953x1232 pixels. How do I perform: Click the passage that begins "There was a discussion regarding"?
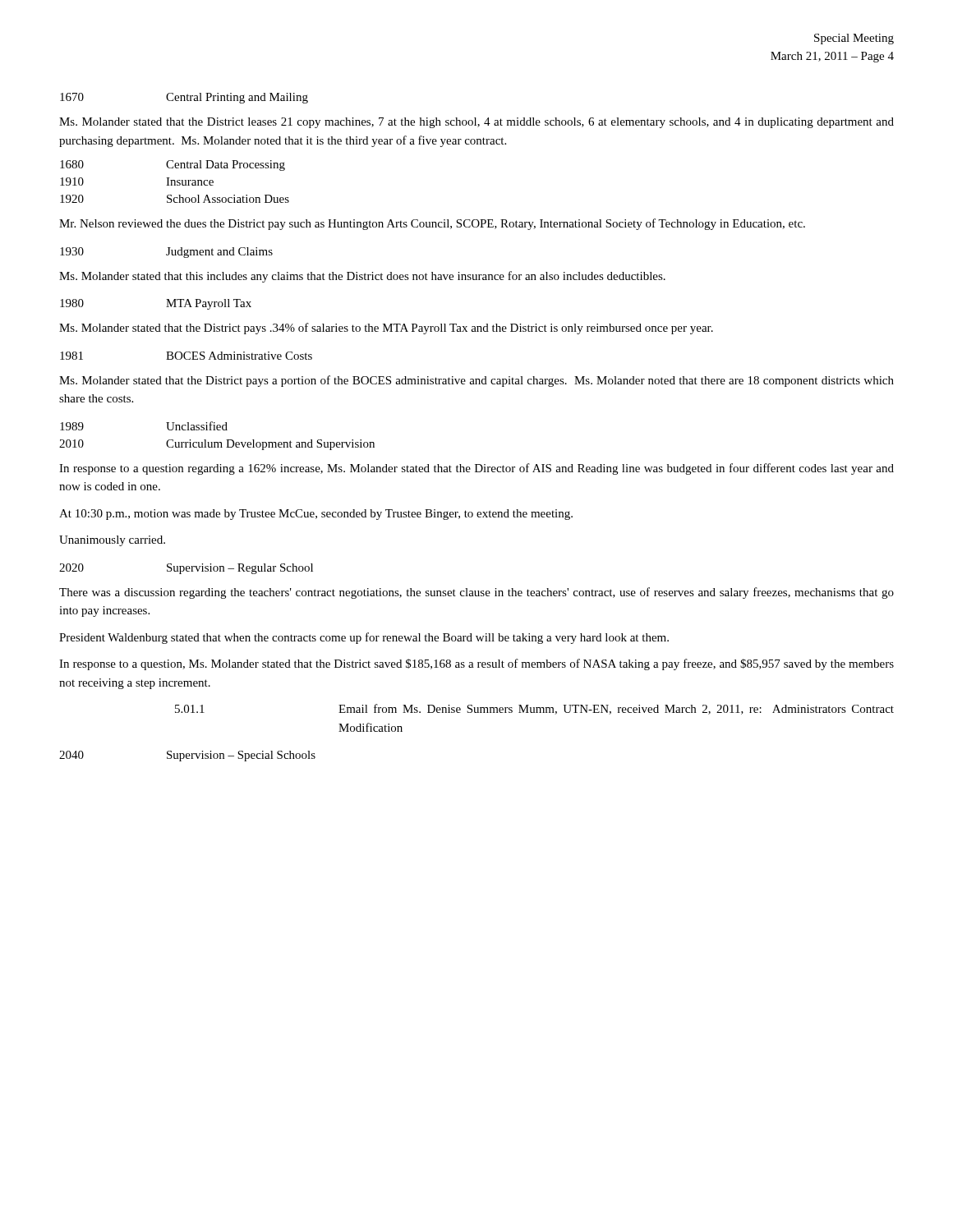[x=476, y=601]
